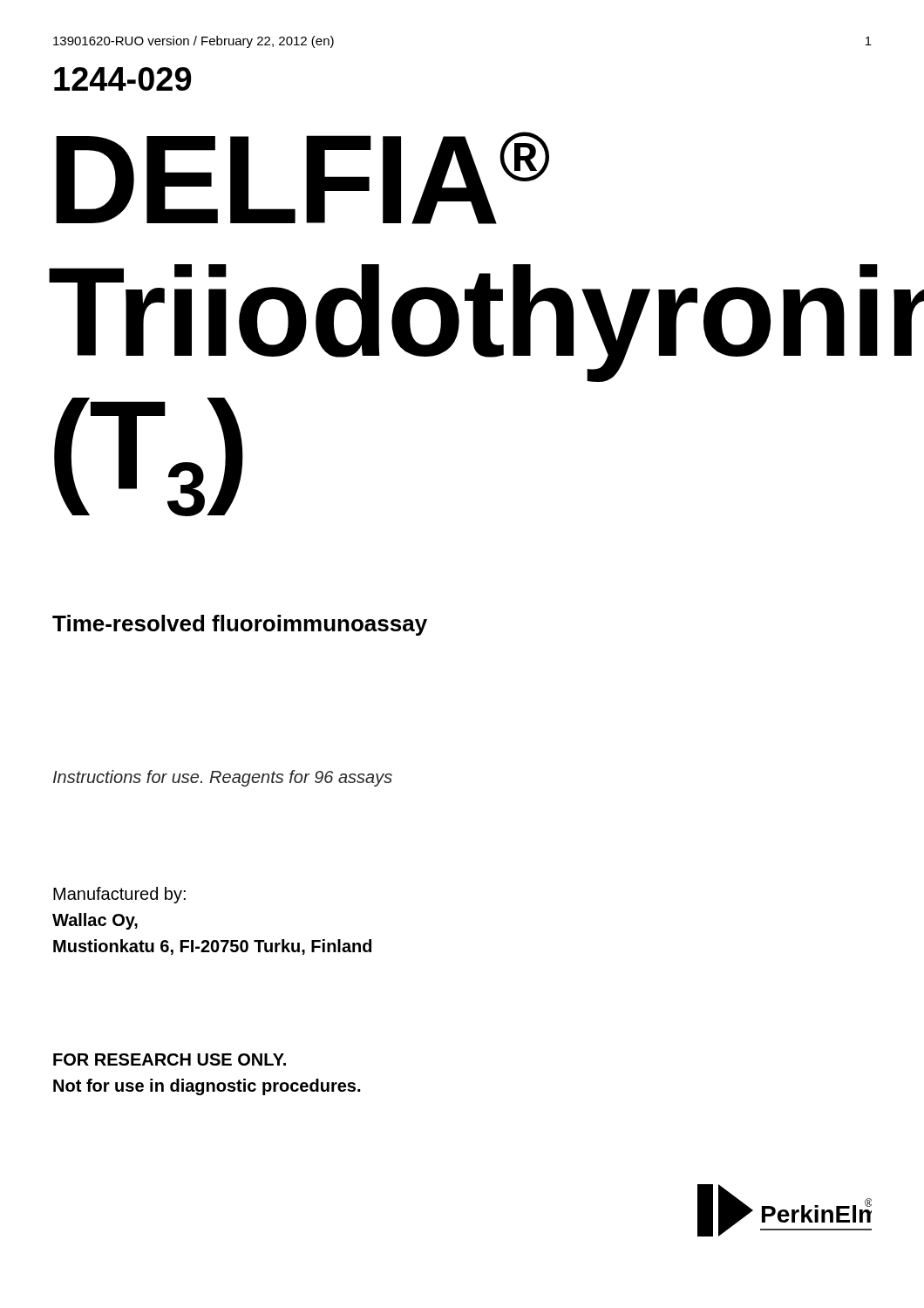Locate the text block containing "Manufactured by: Wallac Oy,"
This screenshot has height=1308, width=924.
[x=119, y=895]
